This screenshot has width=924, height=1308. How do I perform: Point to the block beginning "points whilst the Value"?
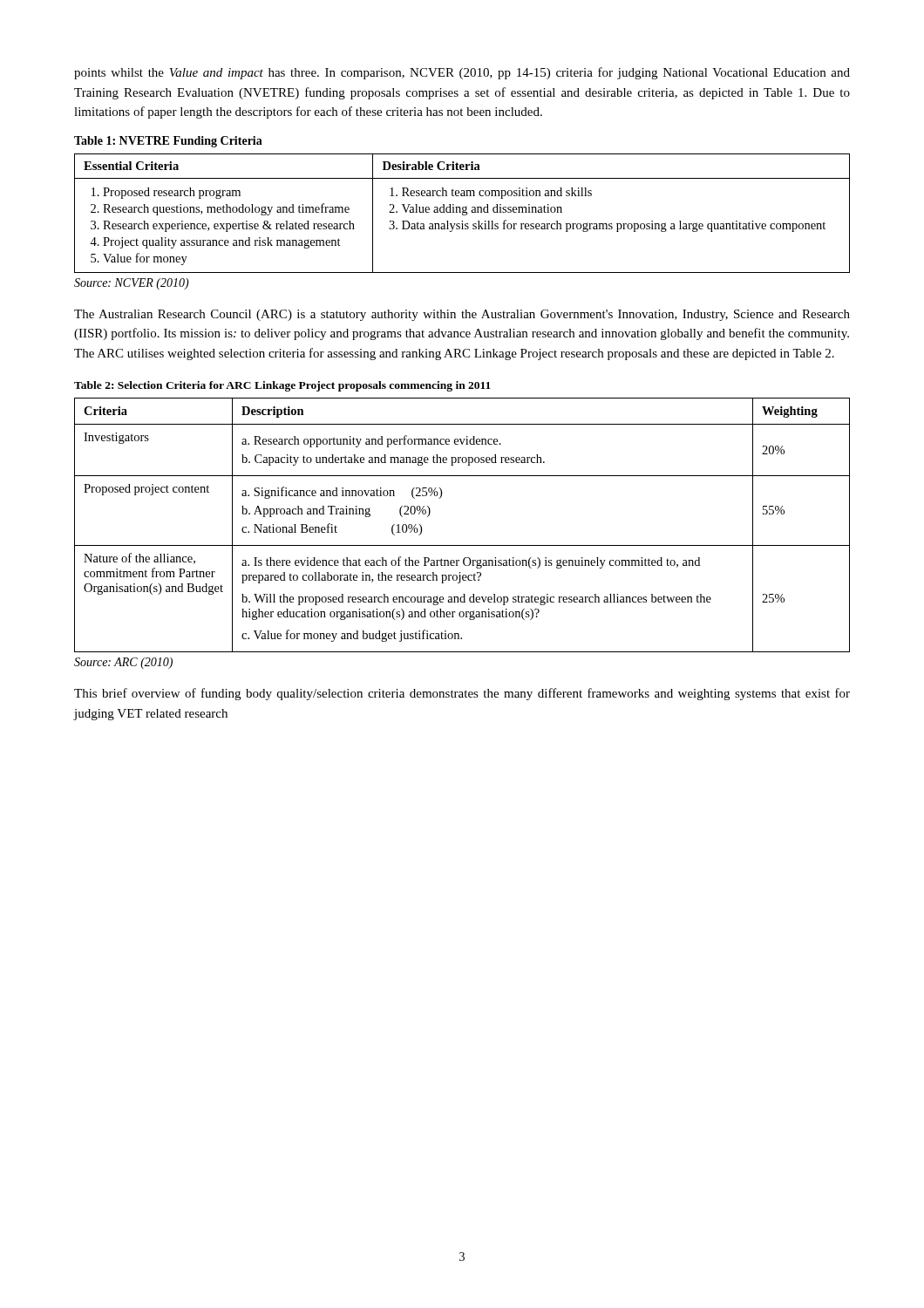[462, 92]
